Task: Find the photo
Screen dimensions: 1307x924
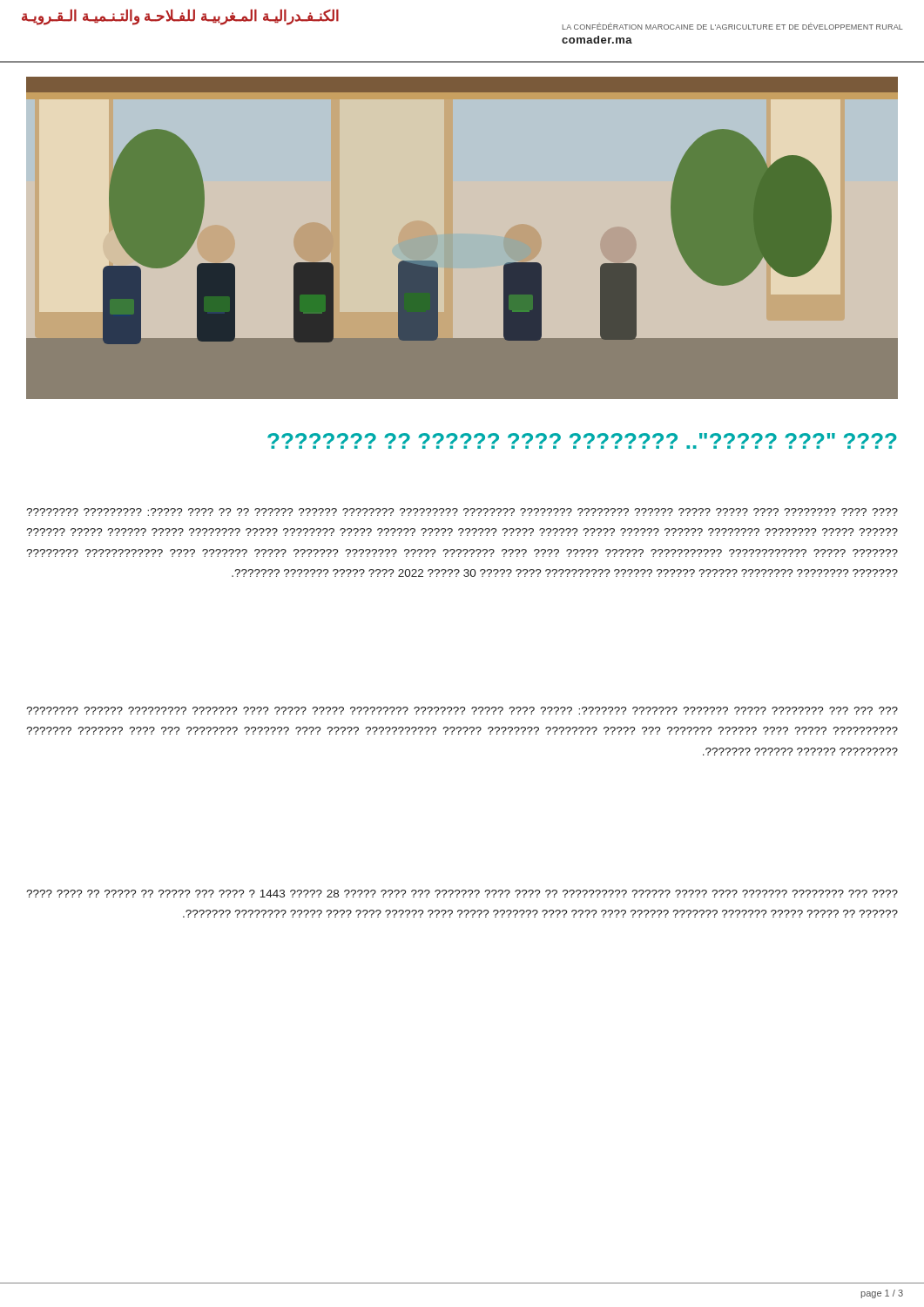Action: tap(462, 238)
